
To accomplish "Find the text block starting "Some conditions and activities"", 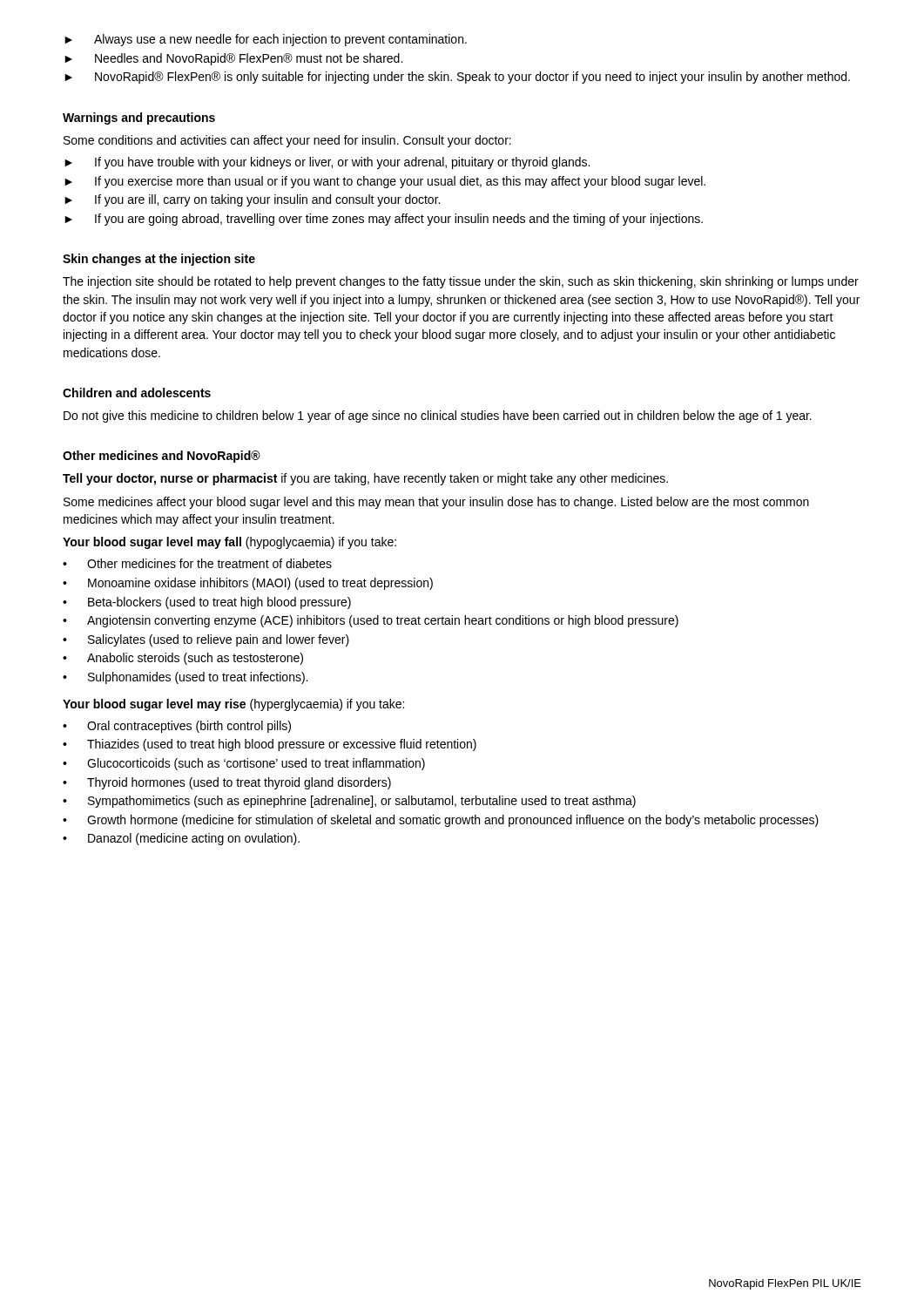I will point(287,140).
